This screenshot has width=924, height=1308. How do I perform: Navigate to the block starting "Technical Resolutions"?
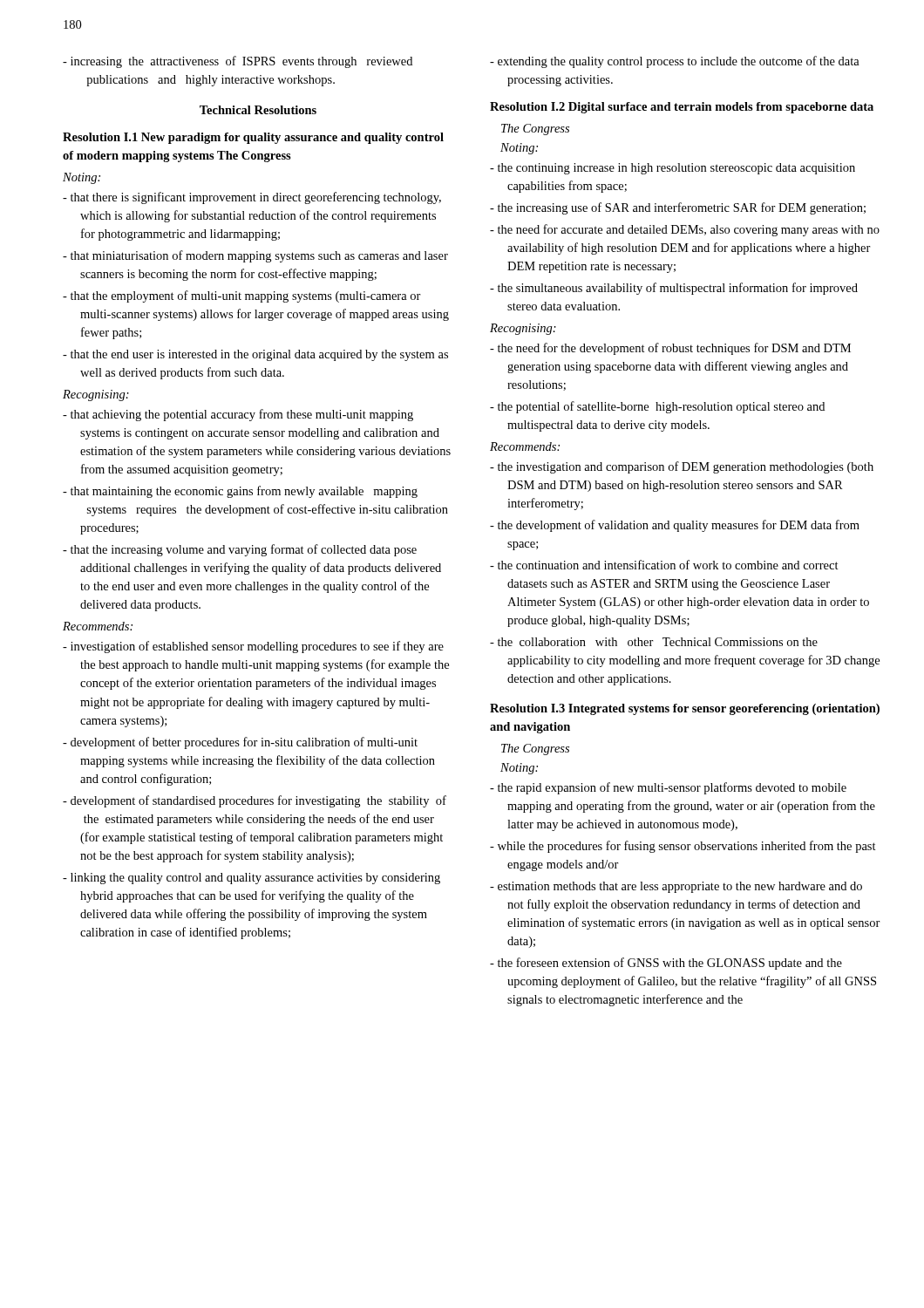tap(258, 110)
